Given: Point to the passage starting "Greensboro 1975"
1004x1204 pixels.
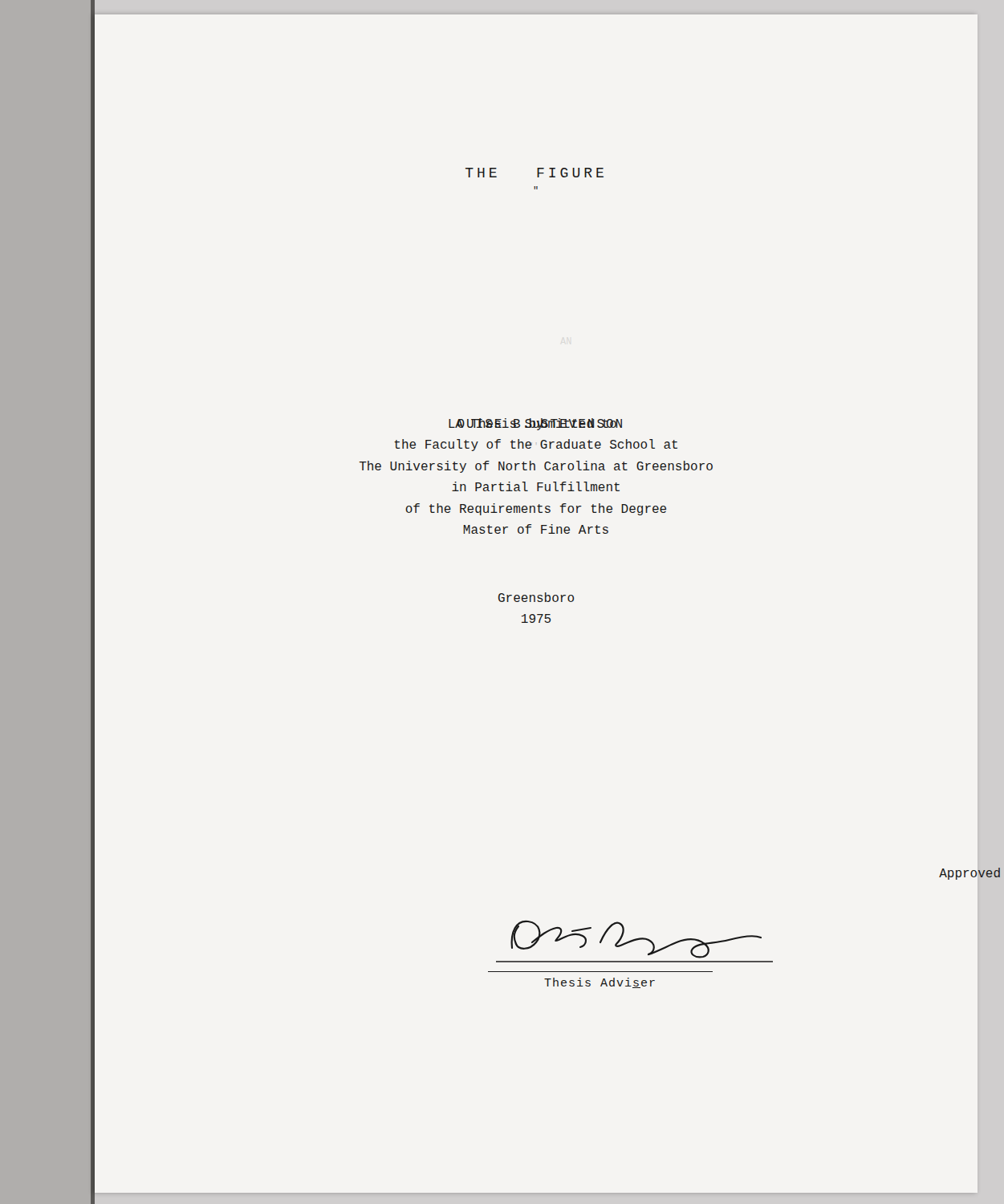Looking at the screenshot, I should [x=536, y=609].
